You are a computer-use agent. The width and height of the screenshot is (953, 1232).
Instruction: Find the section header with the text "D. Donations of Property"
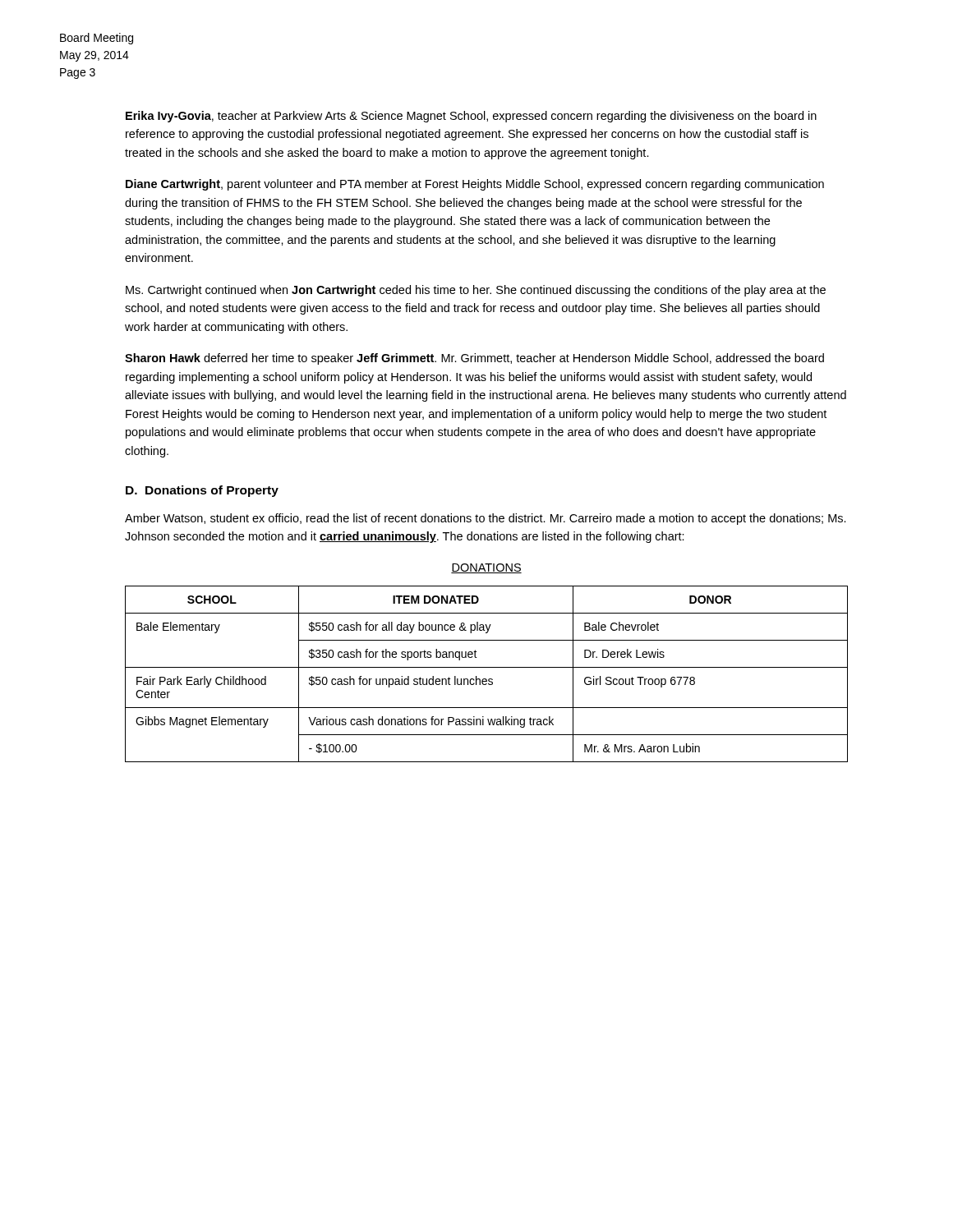tap(202, 491)
